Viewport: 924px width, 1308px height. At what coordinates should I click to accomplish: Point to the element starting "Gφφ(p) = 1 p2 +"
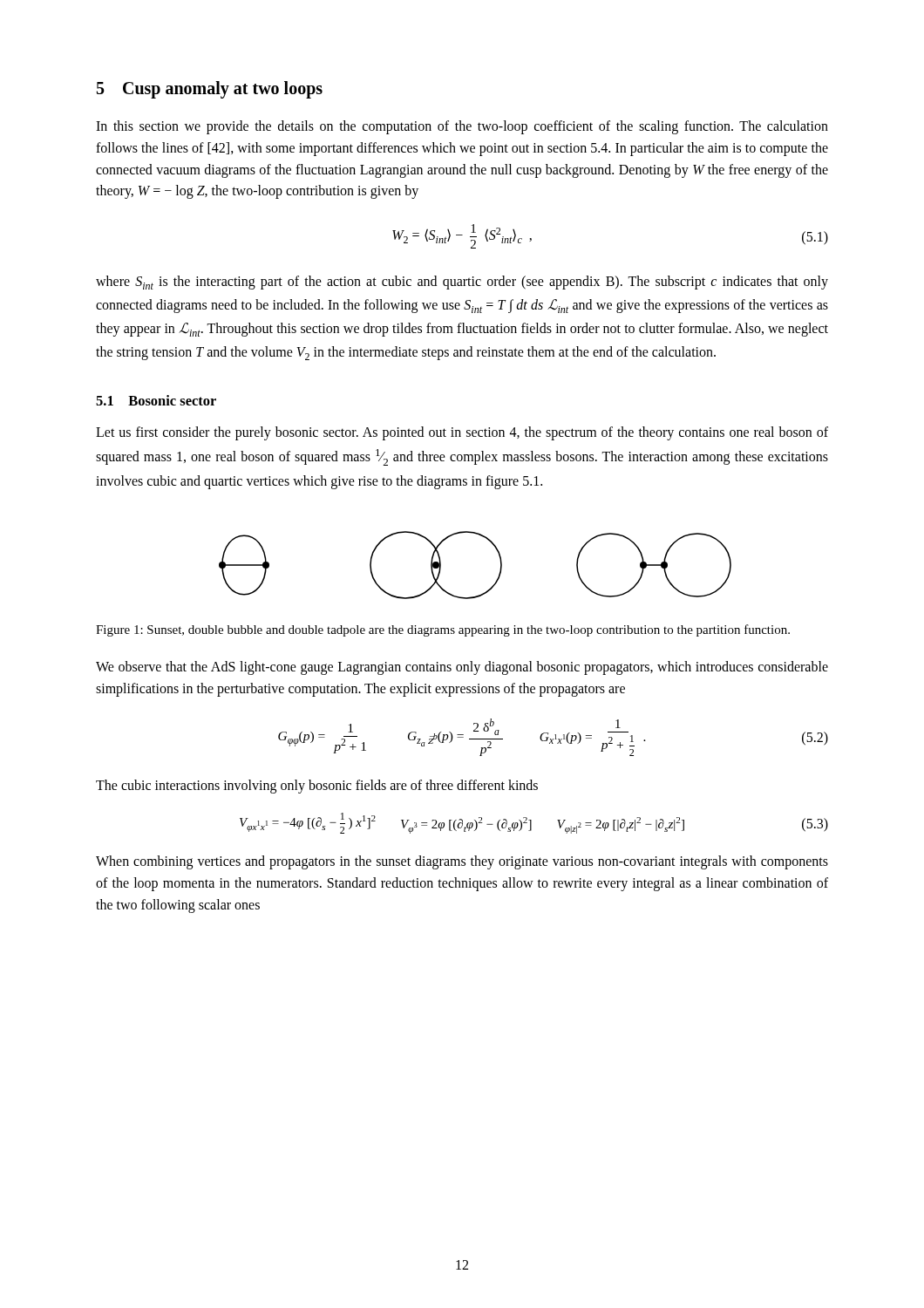[x=553, y=737]
